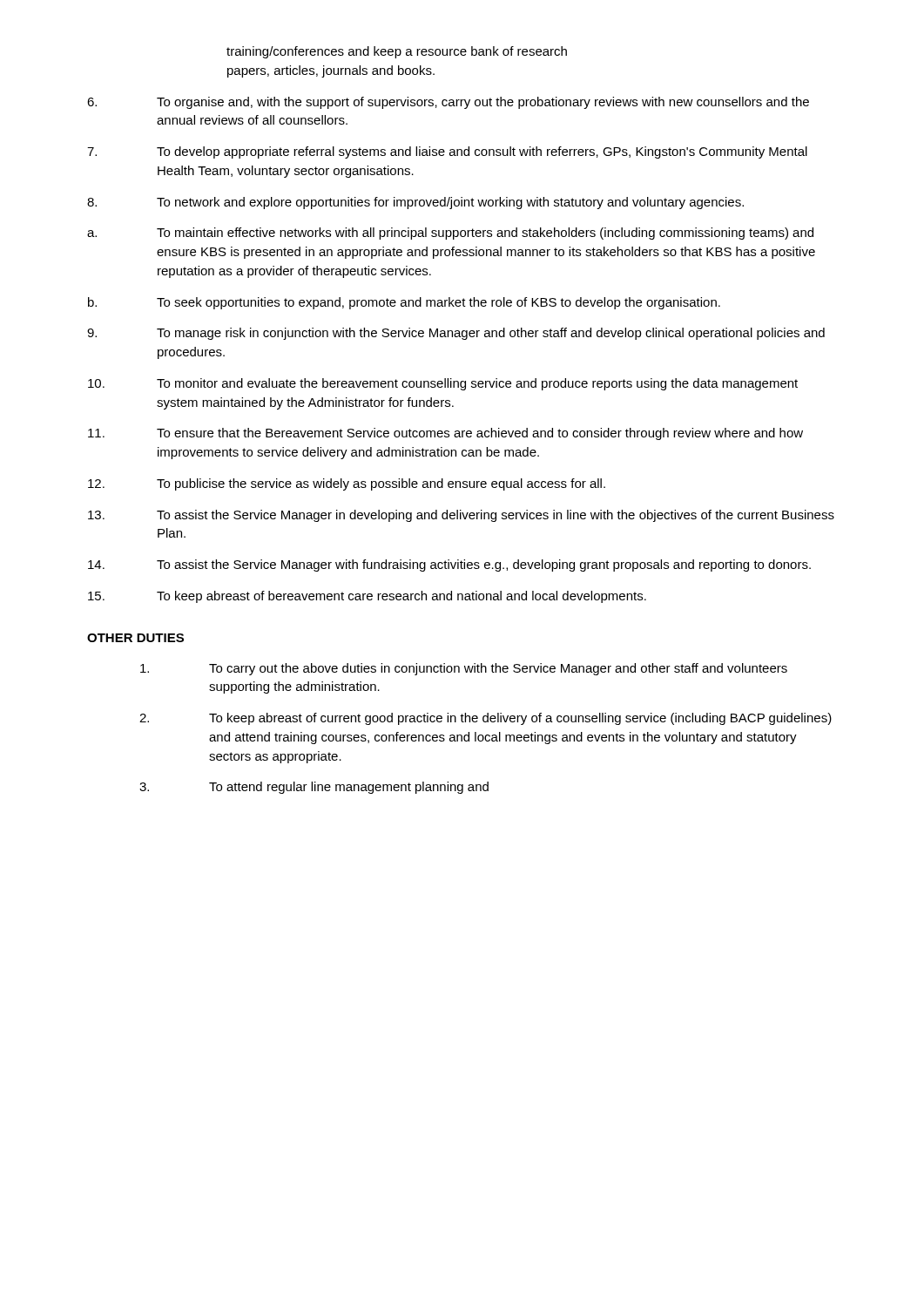Viewport: 924px width, 1307px height.
Task: Click on the passage starting "15. To keep abreast of bereavement"
Action: [x=462, y=596]
